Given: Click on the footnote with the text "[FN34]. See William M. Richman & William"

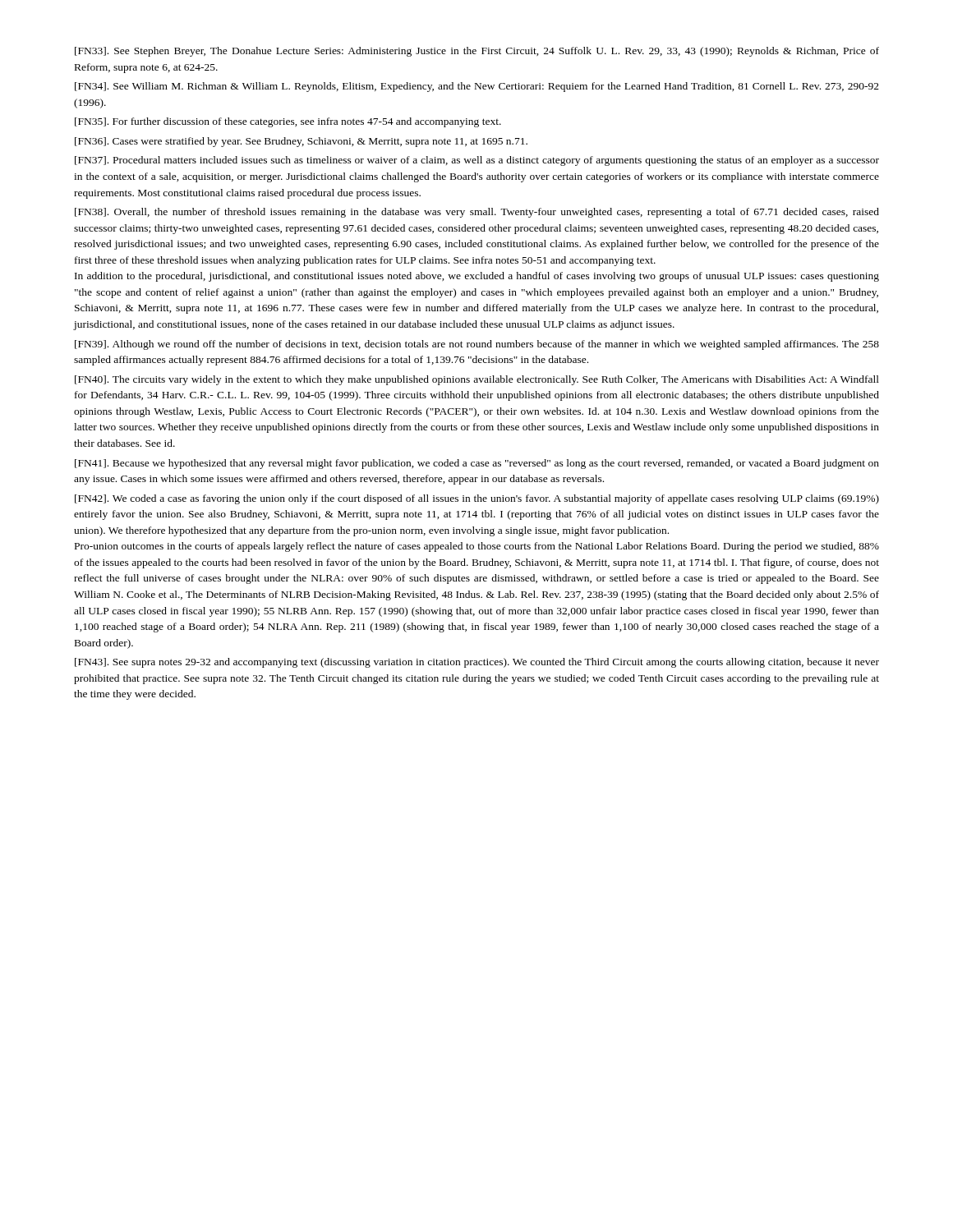Looking at the screenshot, I should pyautogui.click(x=476, y=94).
